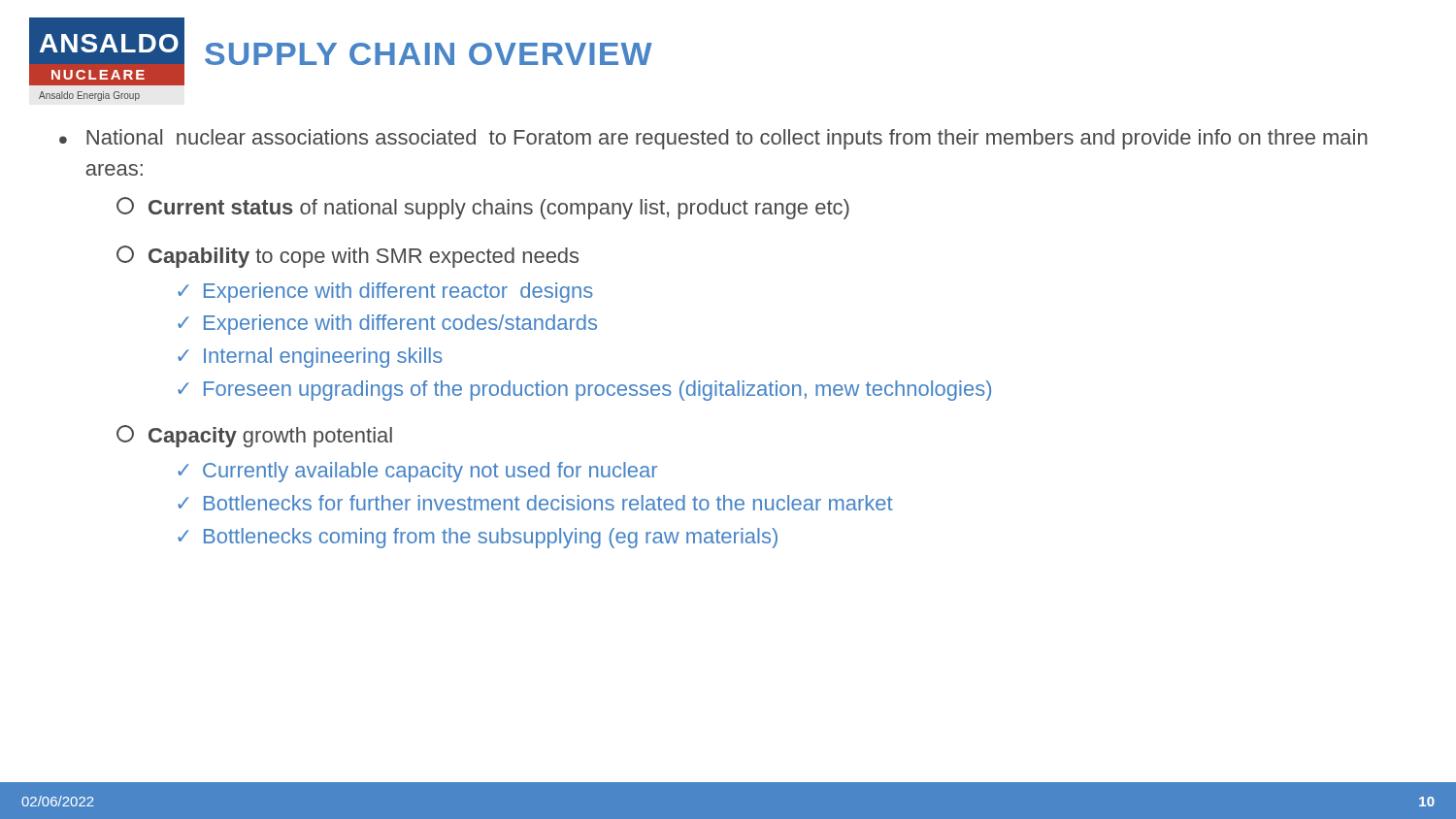Where does it say "✓ Experience with different reactor designs"?

click(384, 291)
